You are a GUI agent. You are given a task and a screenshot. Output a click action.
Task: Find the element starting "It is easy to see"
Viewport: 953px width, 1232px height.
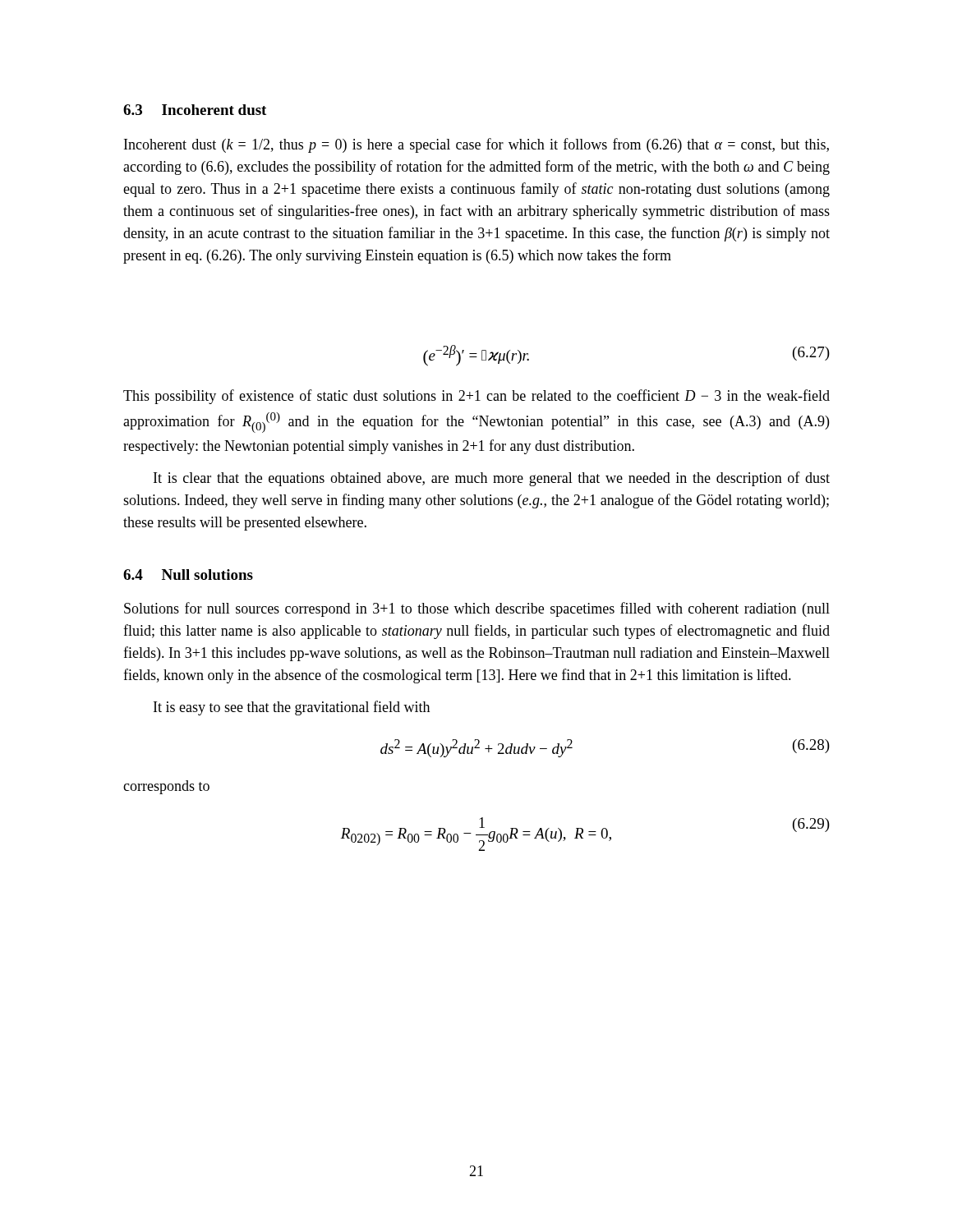292,708
